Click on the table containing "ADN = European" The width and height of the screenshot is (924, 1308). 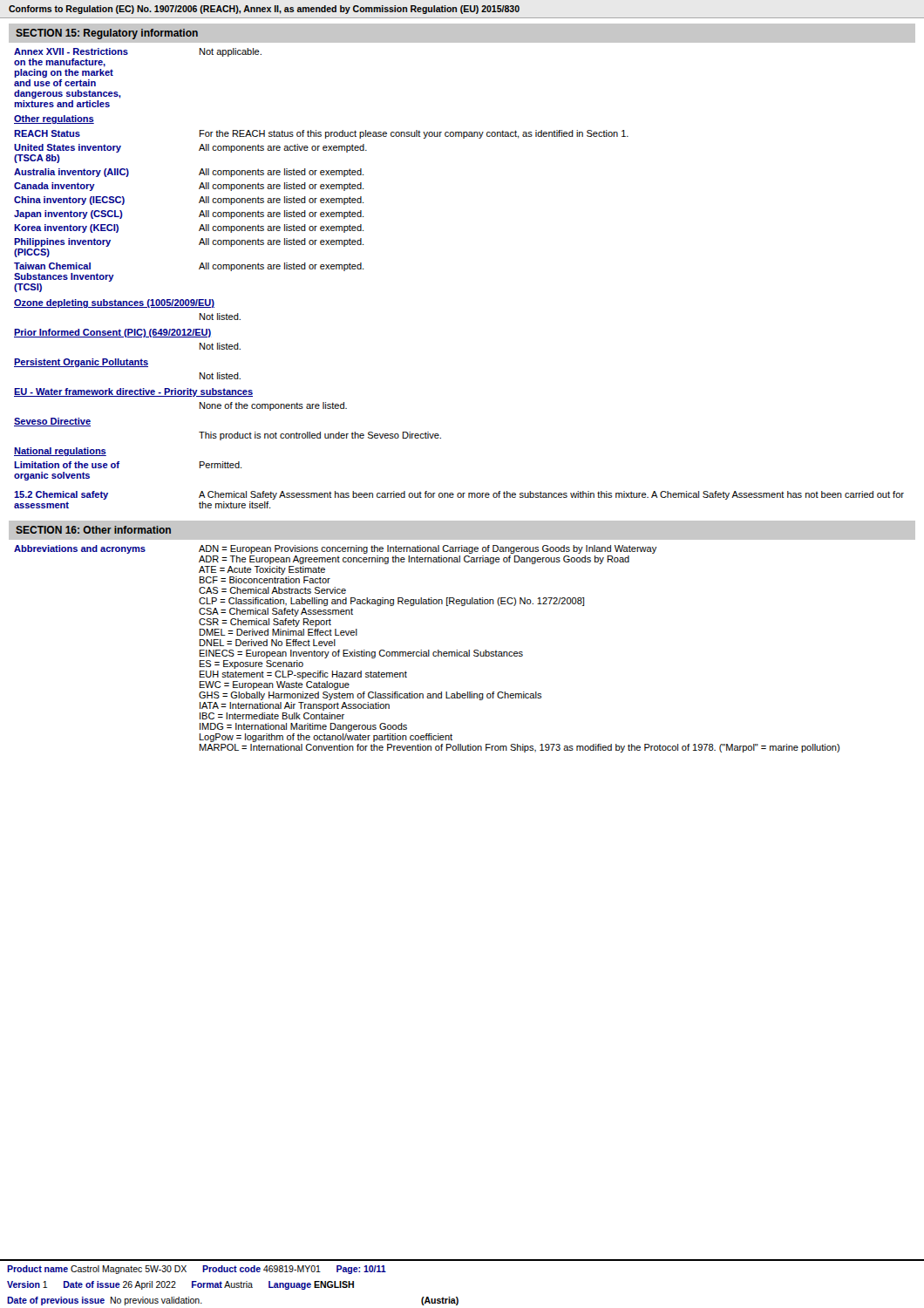(x=462, y=648)
